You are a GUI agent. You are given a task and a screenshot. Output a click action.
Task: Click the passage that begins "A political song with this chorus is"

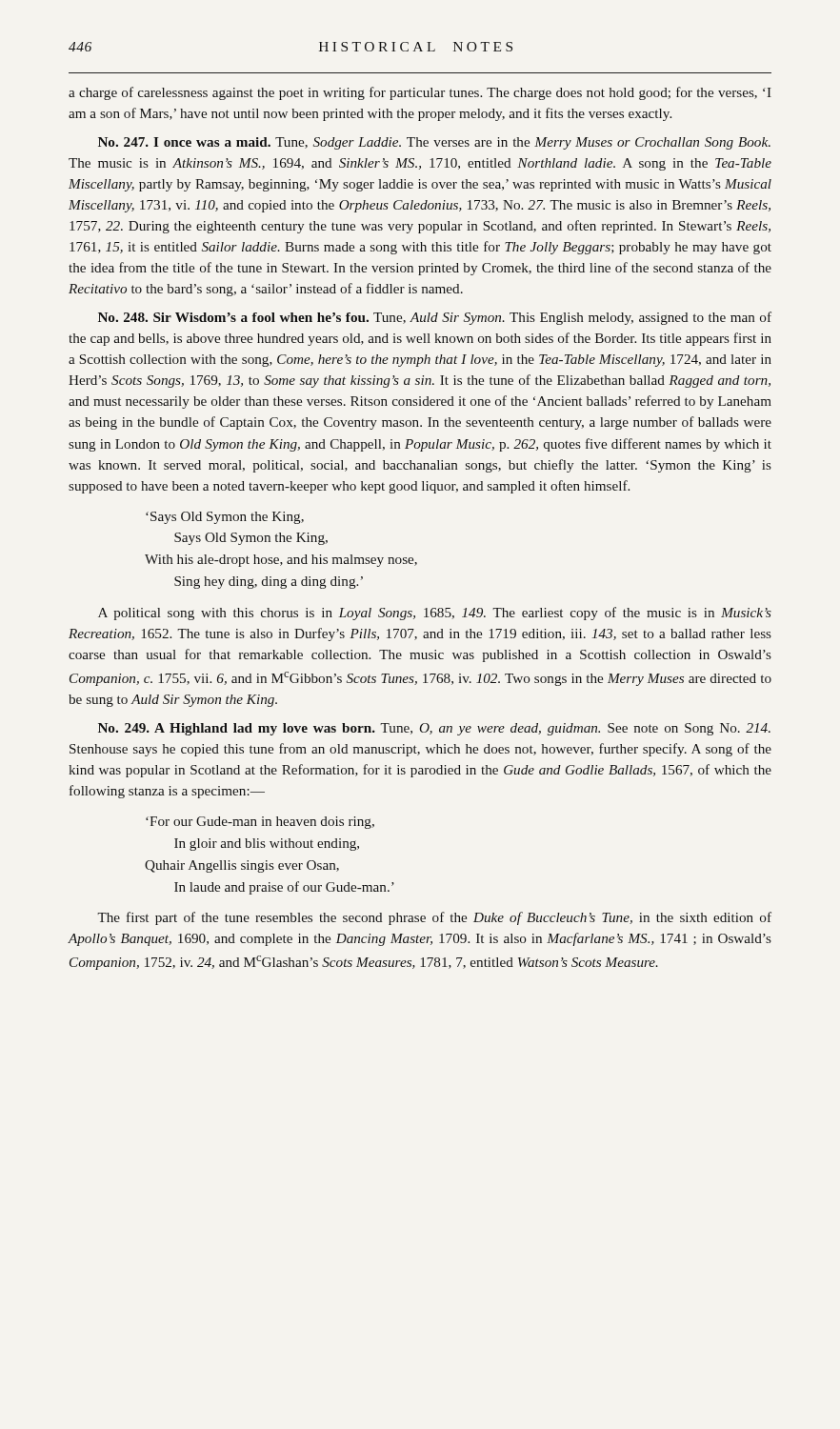coord(420,656)
